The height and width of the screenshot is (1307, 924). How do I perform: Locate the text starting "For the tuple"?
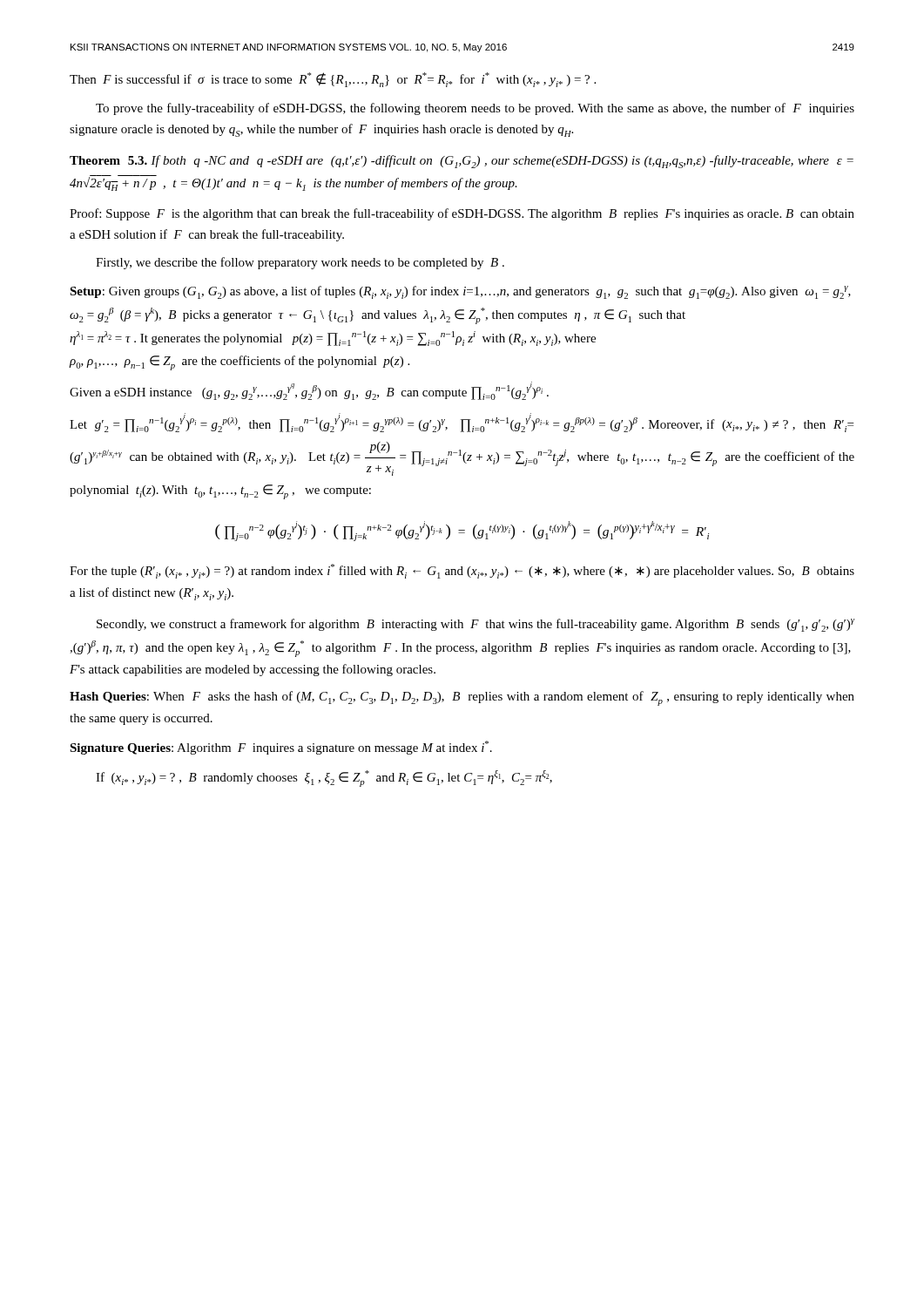(462, 582)
